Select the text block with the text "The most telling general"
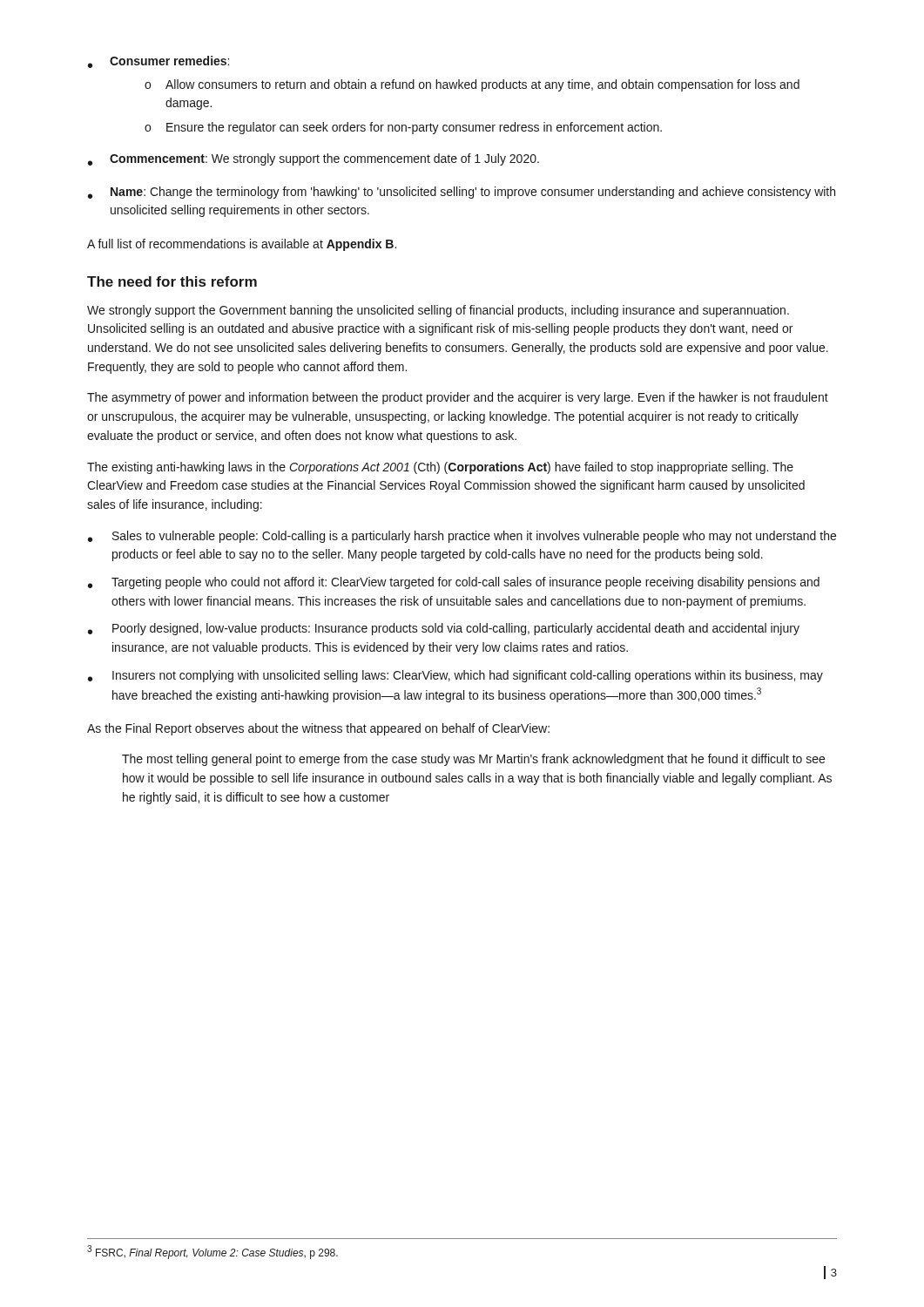This screenshot has height=1307, width=924. click(x=477, y=778)
